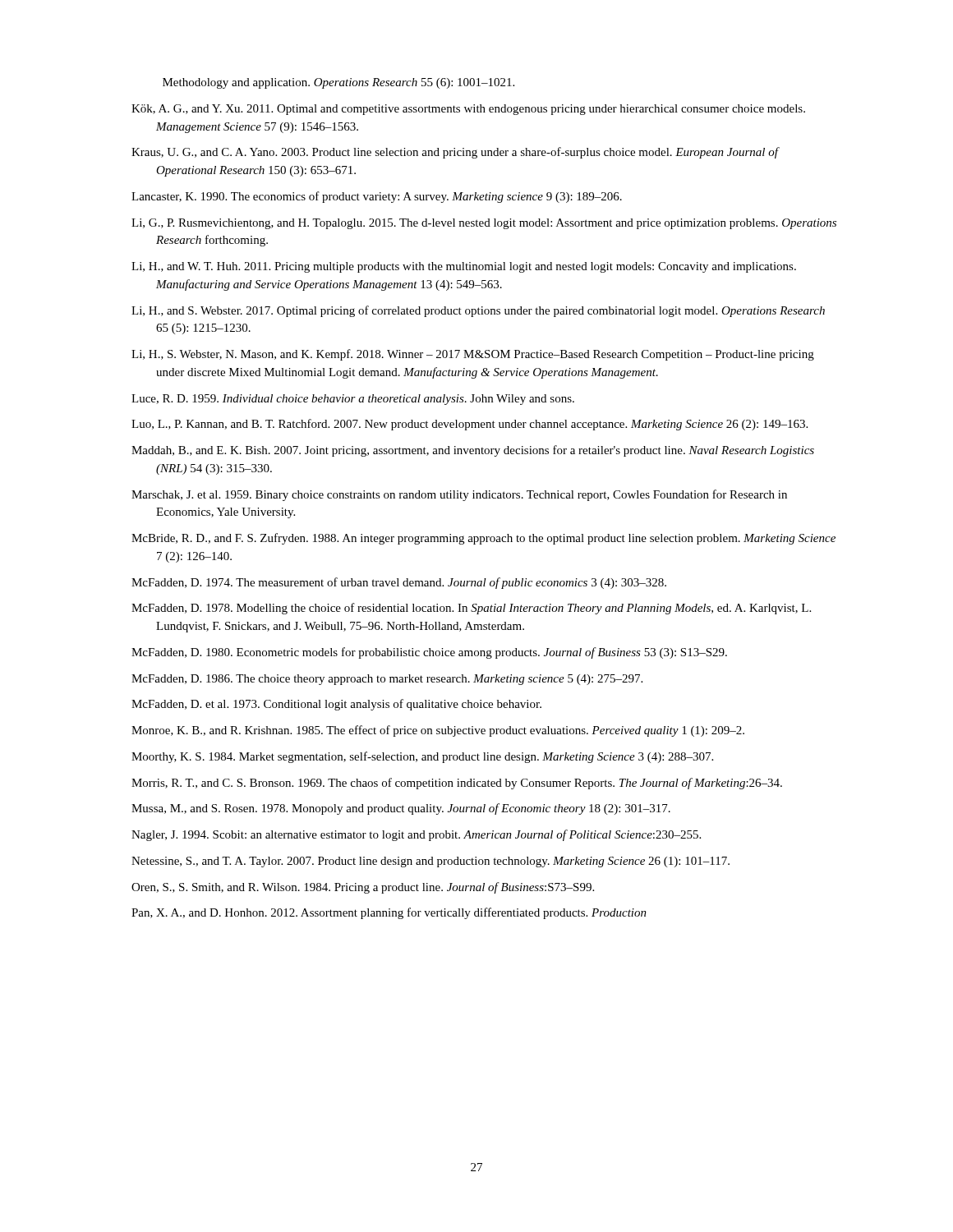This screenshot has width=953, height=1232.
Task: Select the text starting "Monroe, K. B., and"
Action: [438, 730]
